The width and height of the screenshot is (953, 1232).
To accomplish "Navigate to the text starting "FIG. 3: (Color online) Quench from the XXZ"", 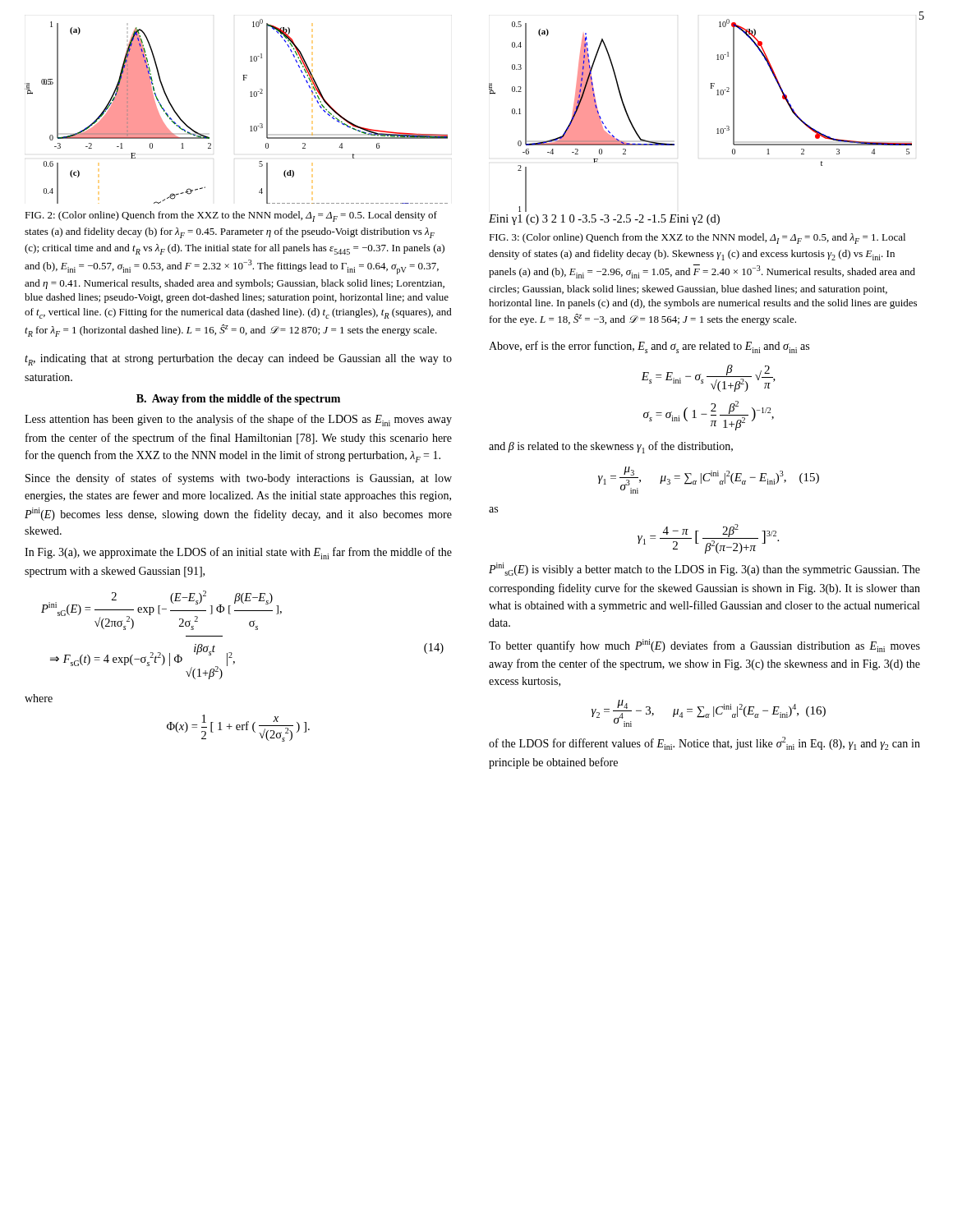I will (704, 278).
